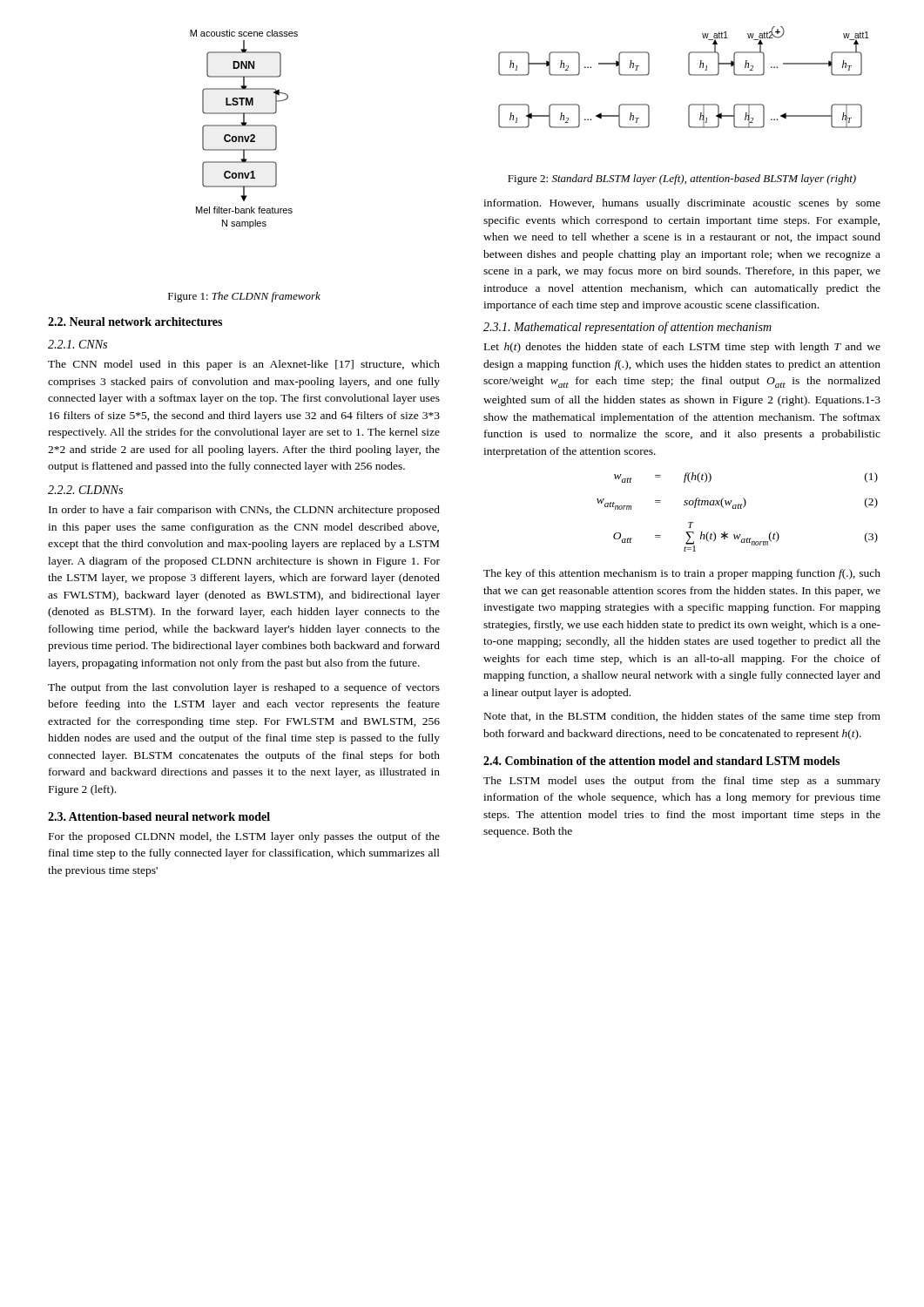Screen dimensions: 1307x924
Task: Locate the formula containing "Oatt = T ∑ t=1"
Action: click(682, 537)
